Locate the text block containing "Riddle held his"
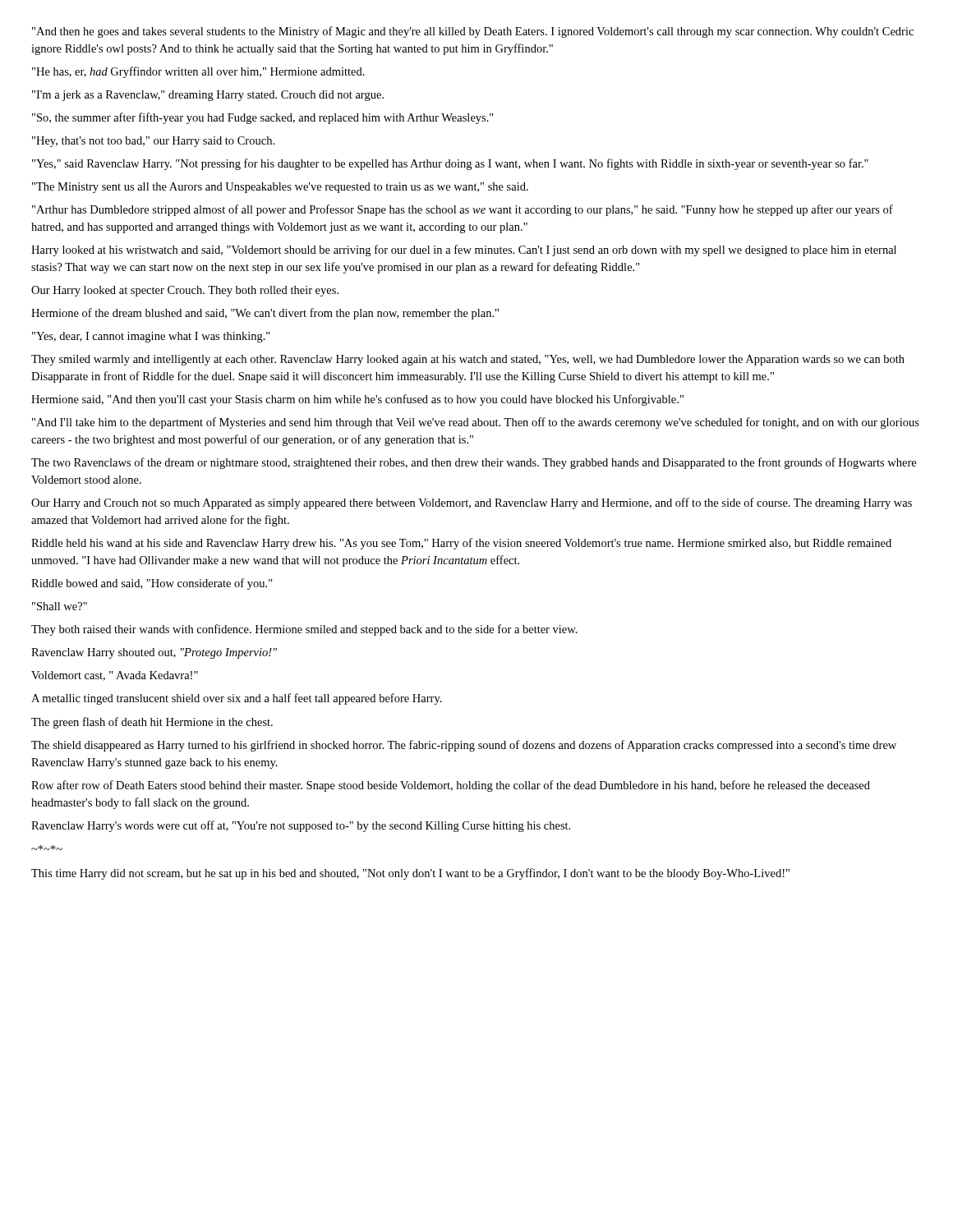 coord(461,552)
